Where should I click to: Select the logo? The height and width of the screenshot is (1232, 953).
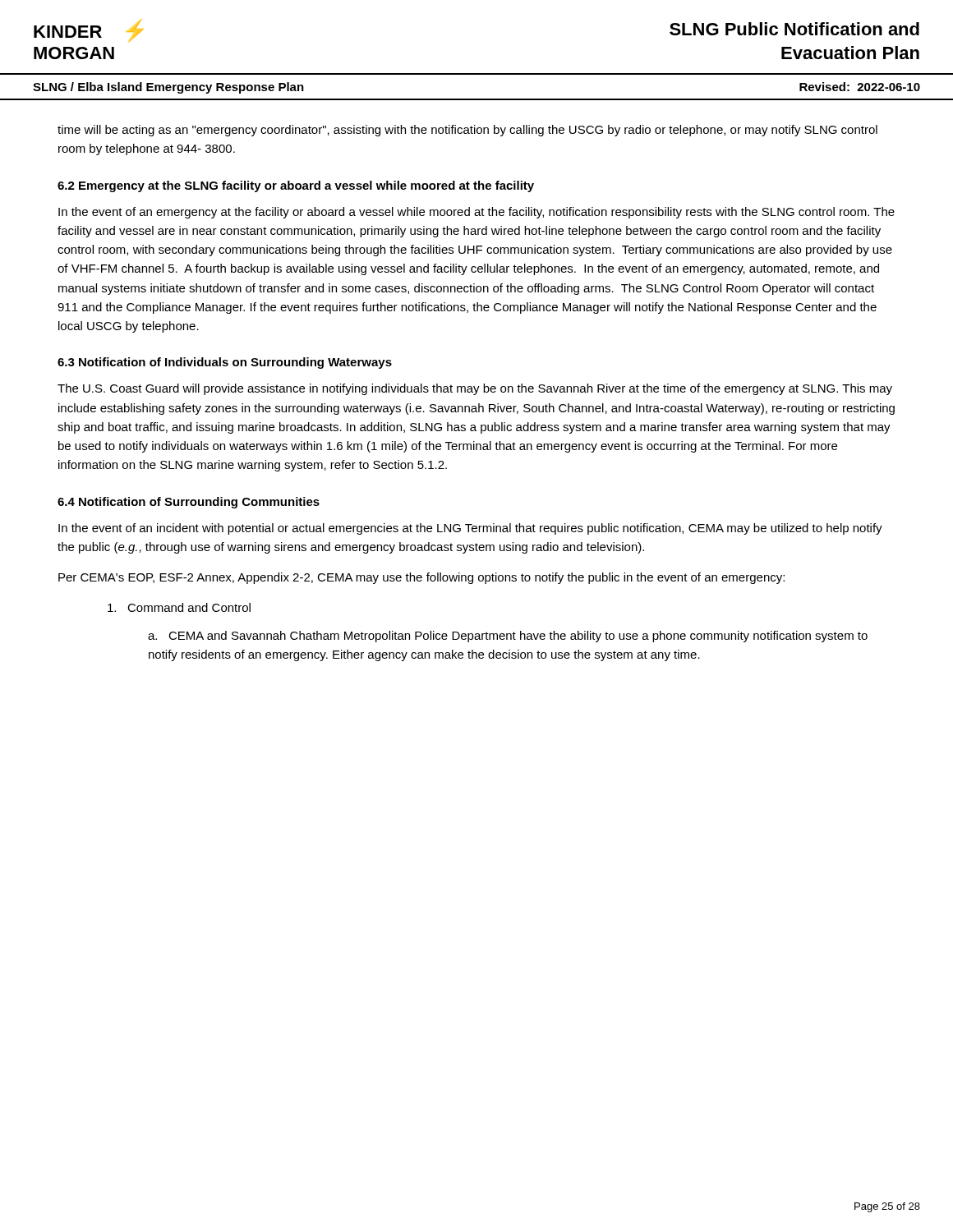click(119, 39)
